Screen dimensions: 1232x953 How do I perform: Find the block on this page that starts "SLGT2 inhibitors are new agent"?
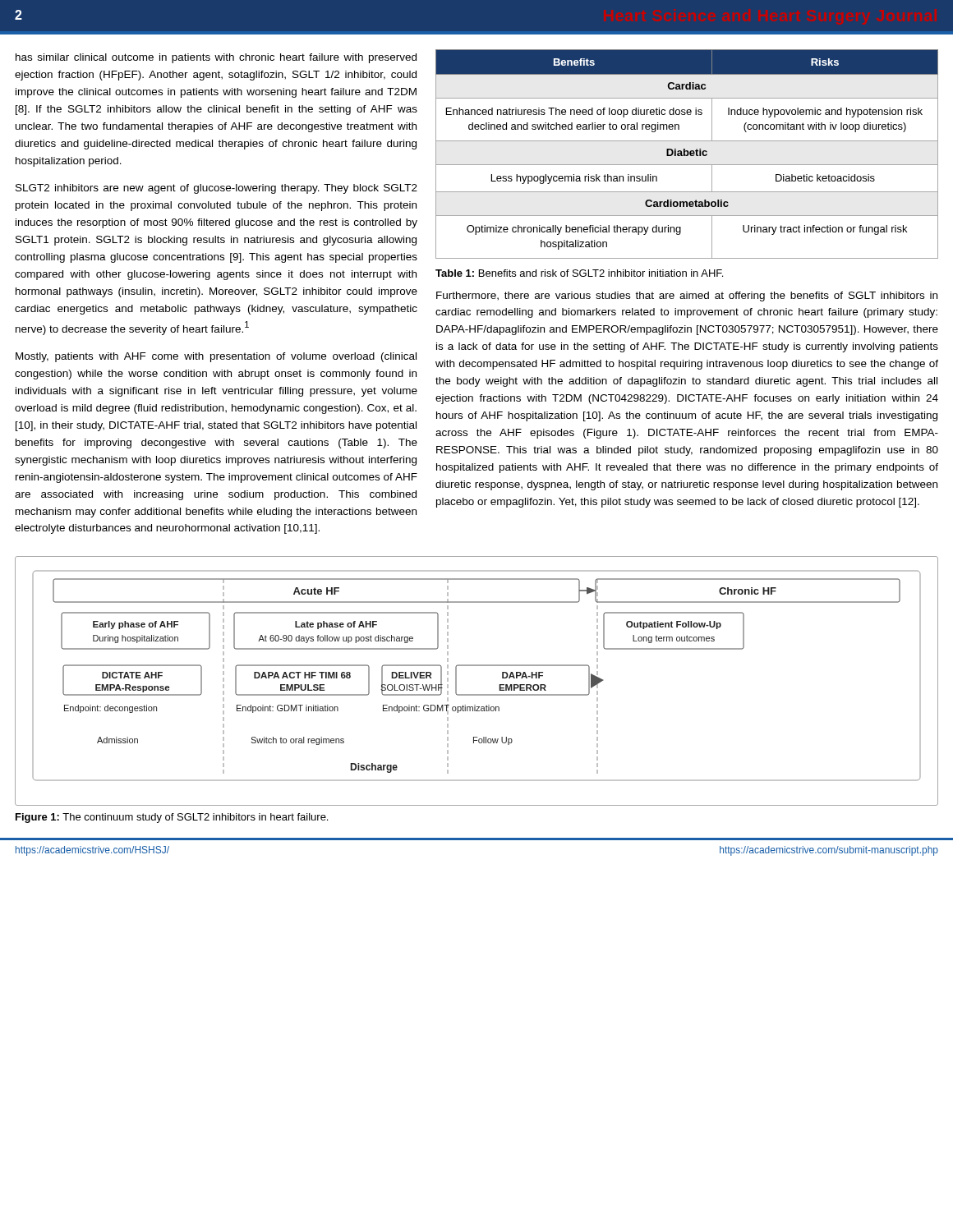point(216,258)
